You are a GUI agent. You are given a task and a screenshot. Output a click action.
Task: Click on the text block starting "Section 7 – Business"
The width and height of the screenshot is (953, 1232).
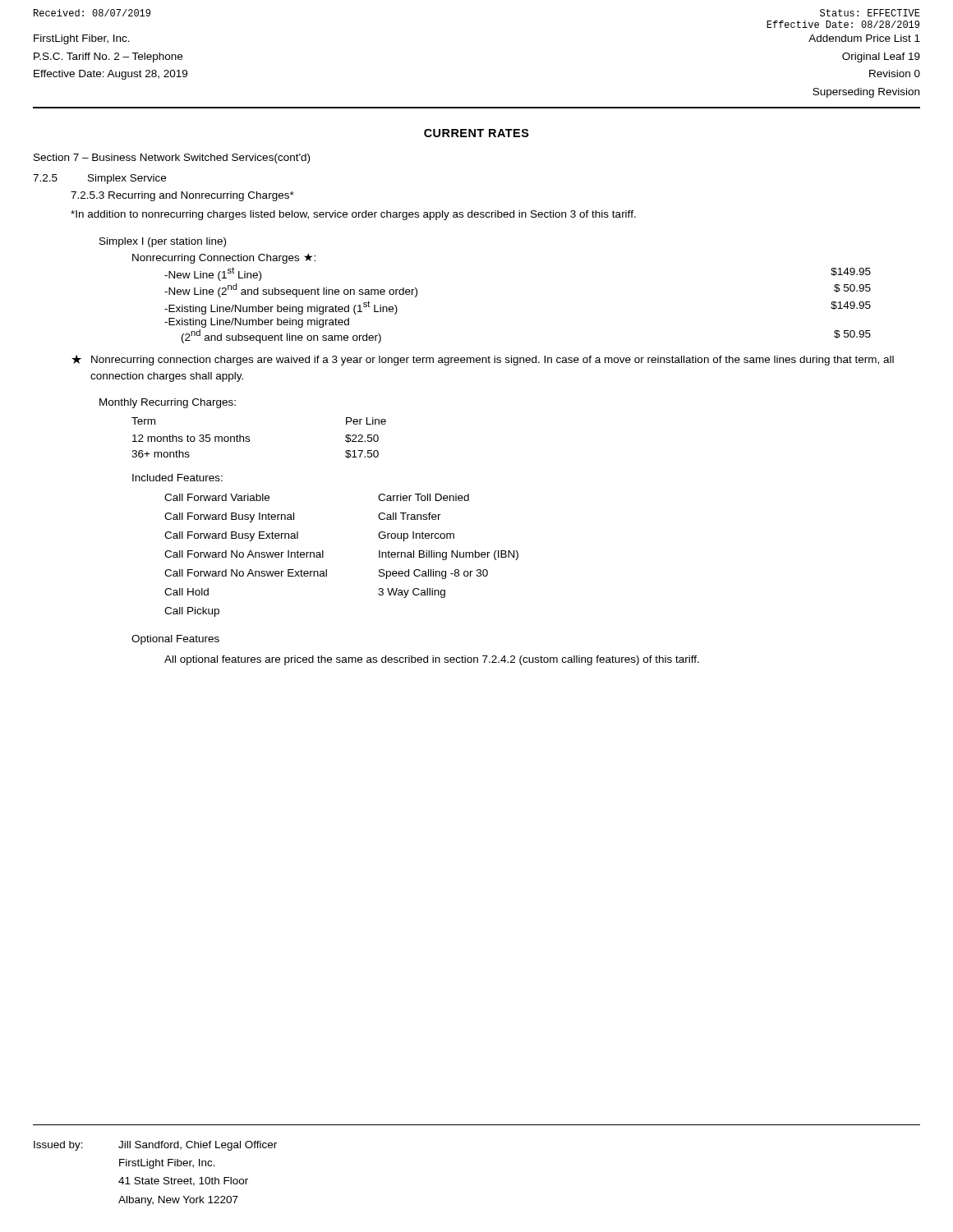pos(172,158)
